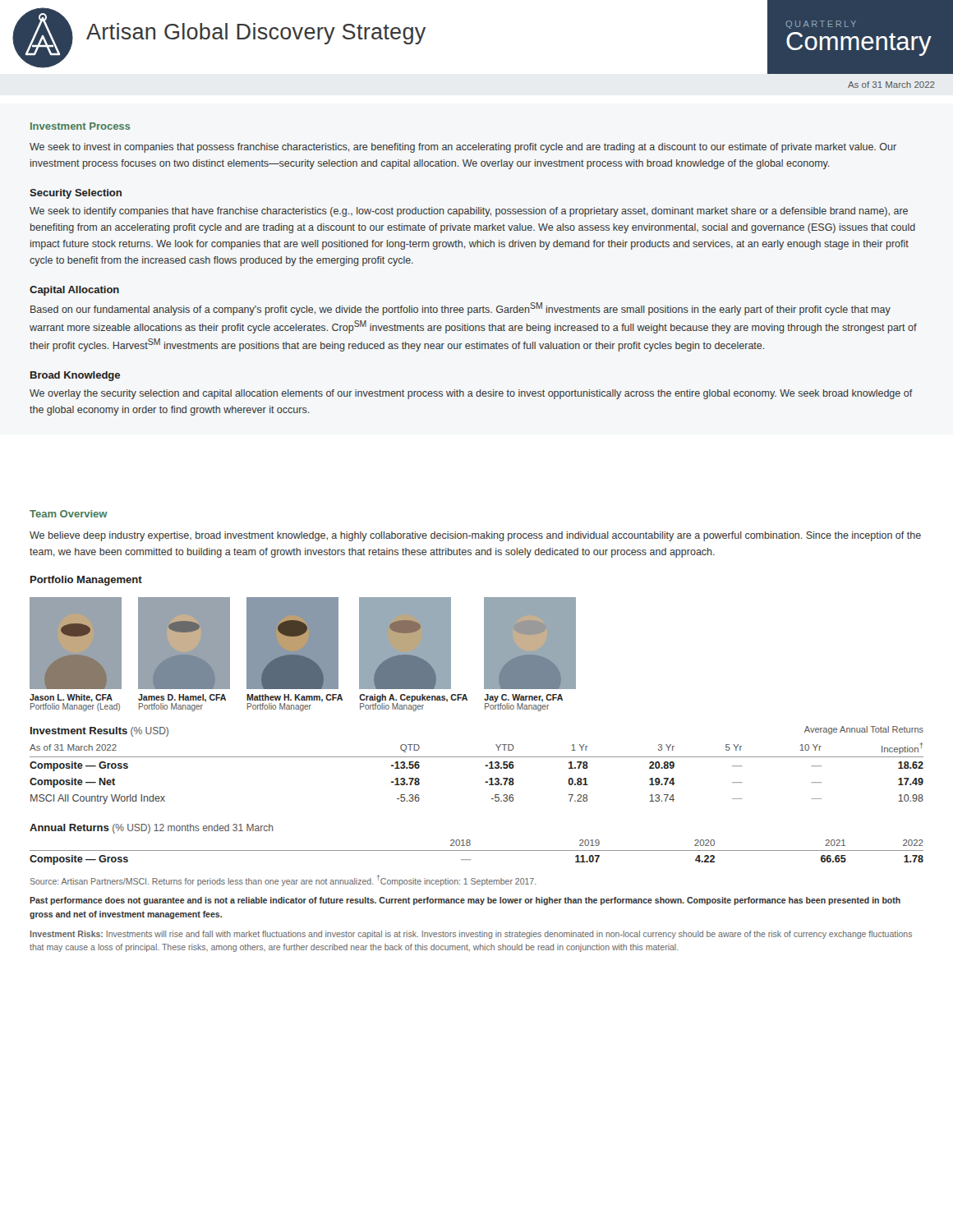Find the block on this page that starts "We overlay the security selection and capital"
Viewport: 953px width, 1232px height.
pyautogui.click(x=471, y=402)
